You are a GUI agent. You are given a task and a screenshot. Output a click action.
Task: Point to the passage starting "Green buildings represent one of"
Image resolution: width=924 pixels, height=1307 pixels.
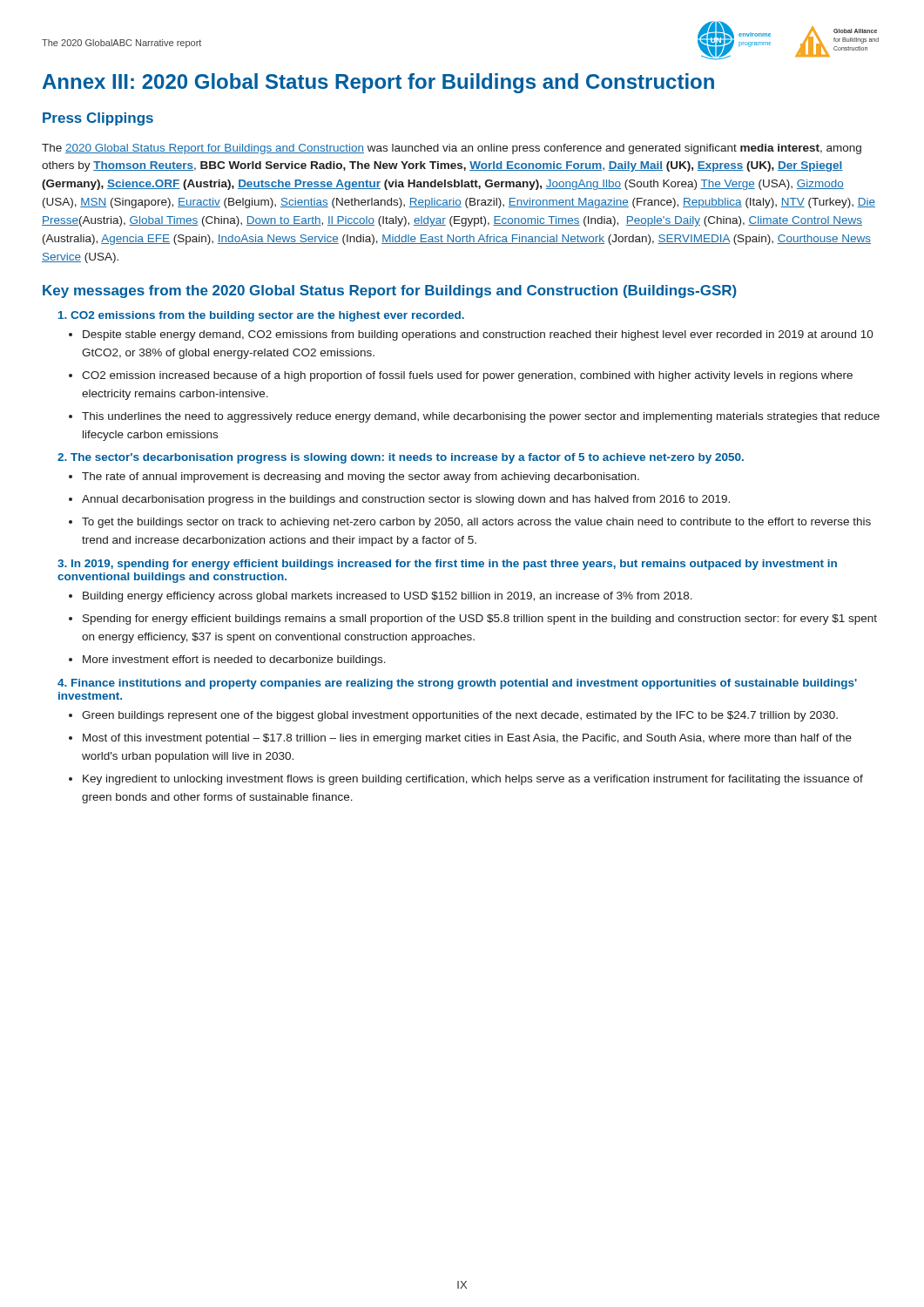(460, 715)
